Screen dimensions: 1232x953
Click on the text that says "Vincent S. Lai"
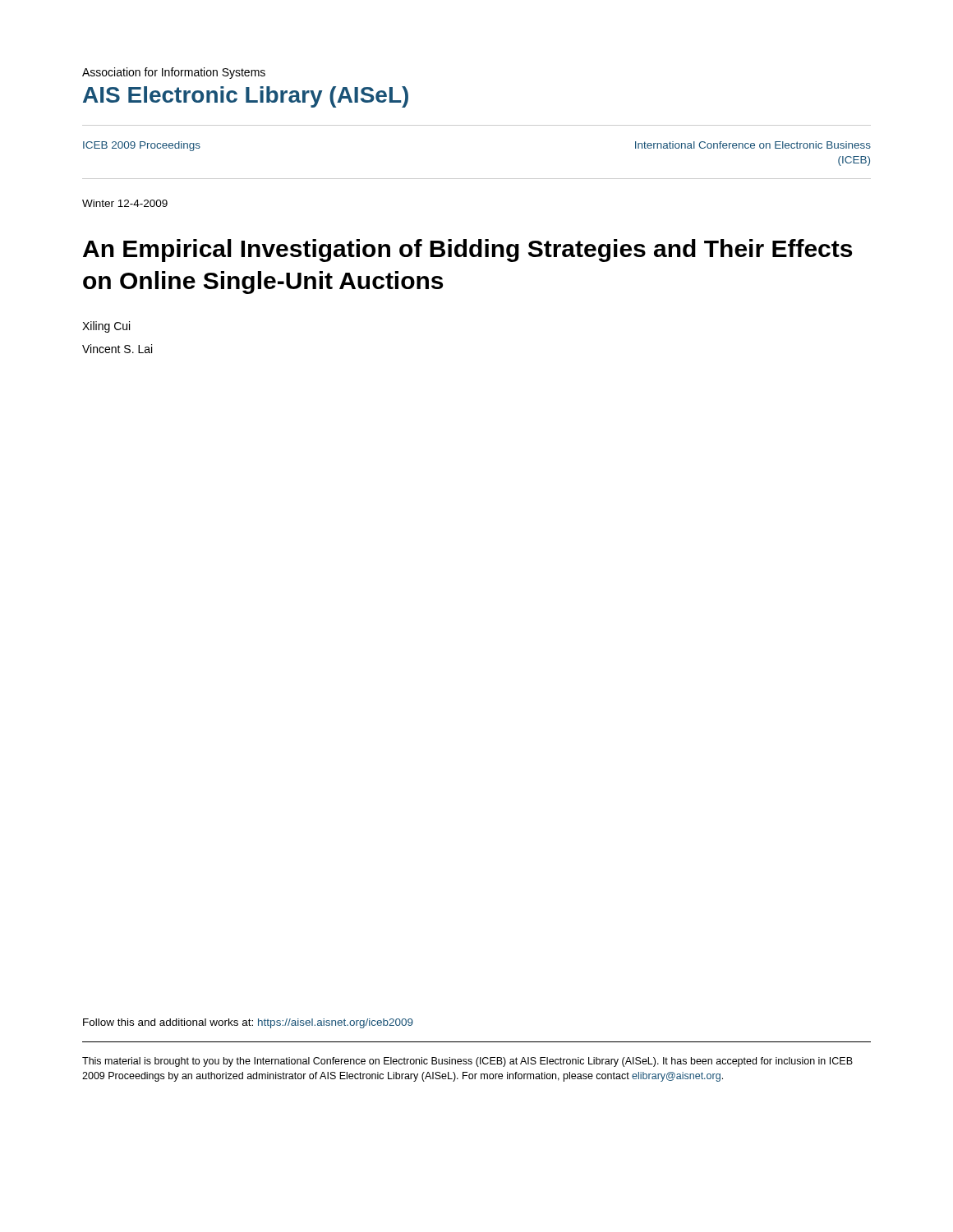(118, 349)
